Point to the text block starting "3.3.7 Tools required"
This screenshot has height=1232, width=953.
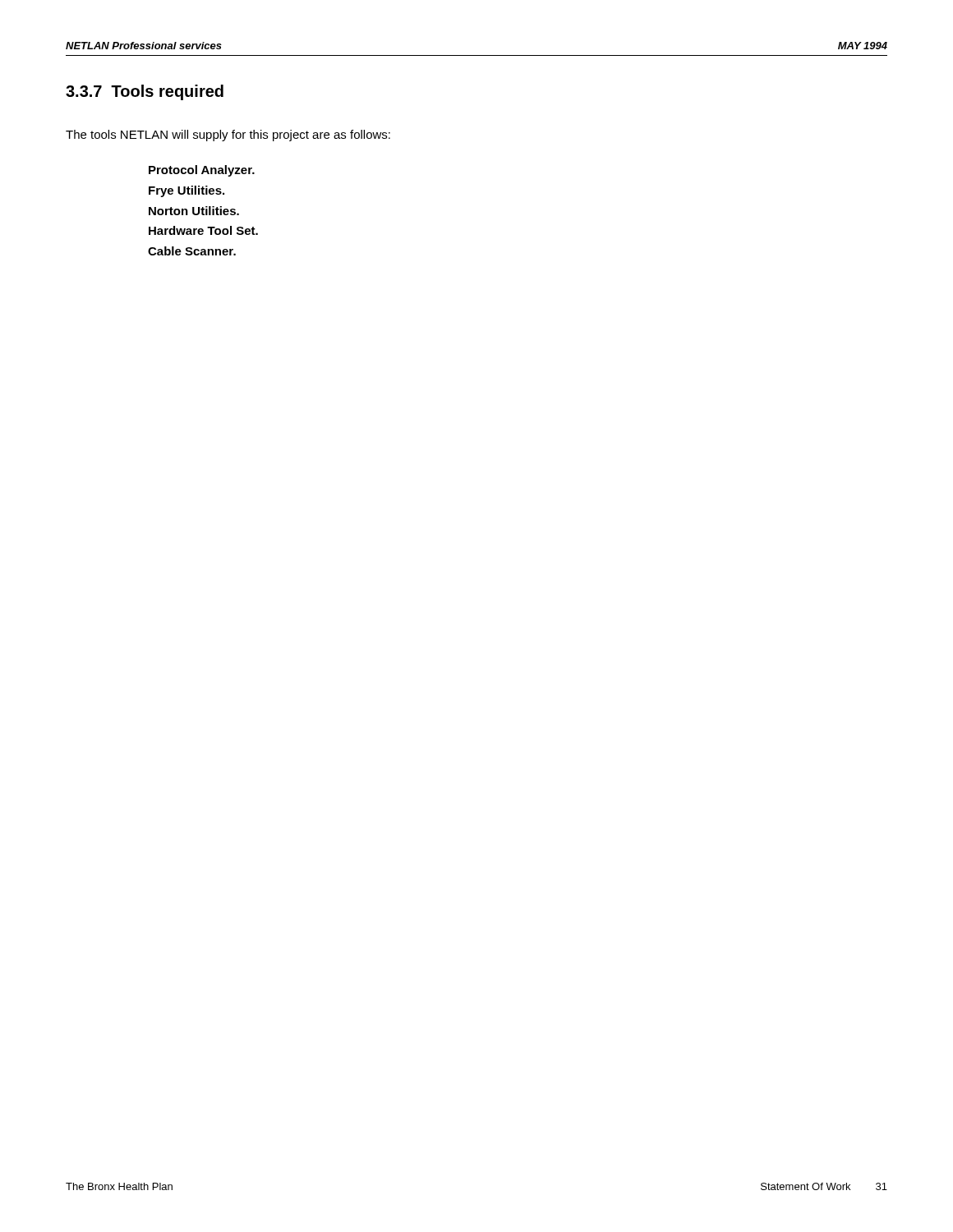tap(145, 91)
